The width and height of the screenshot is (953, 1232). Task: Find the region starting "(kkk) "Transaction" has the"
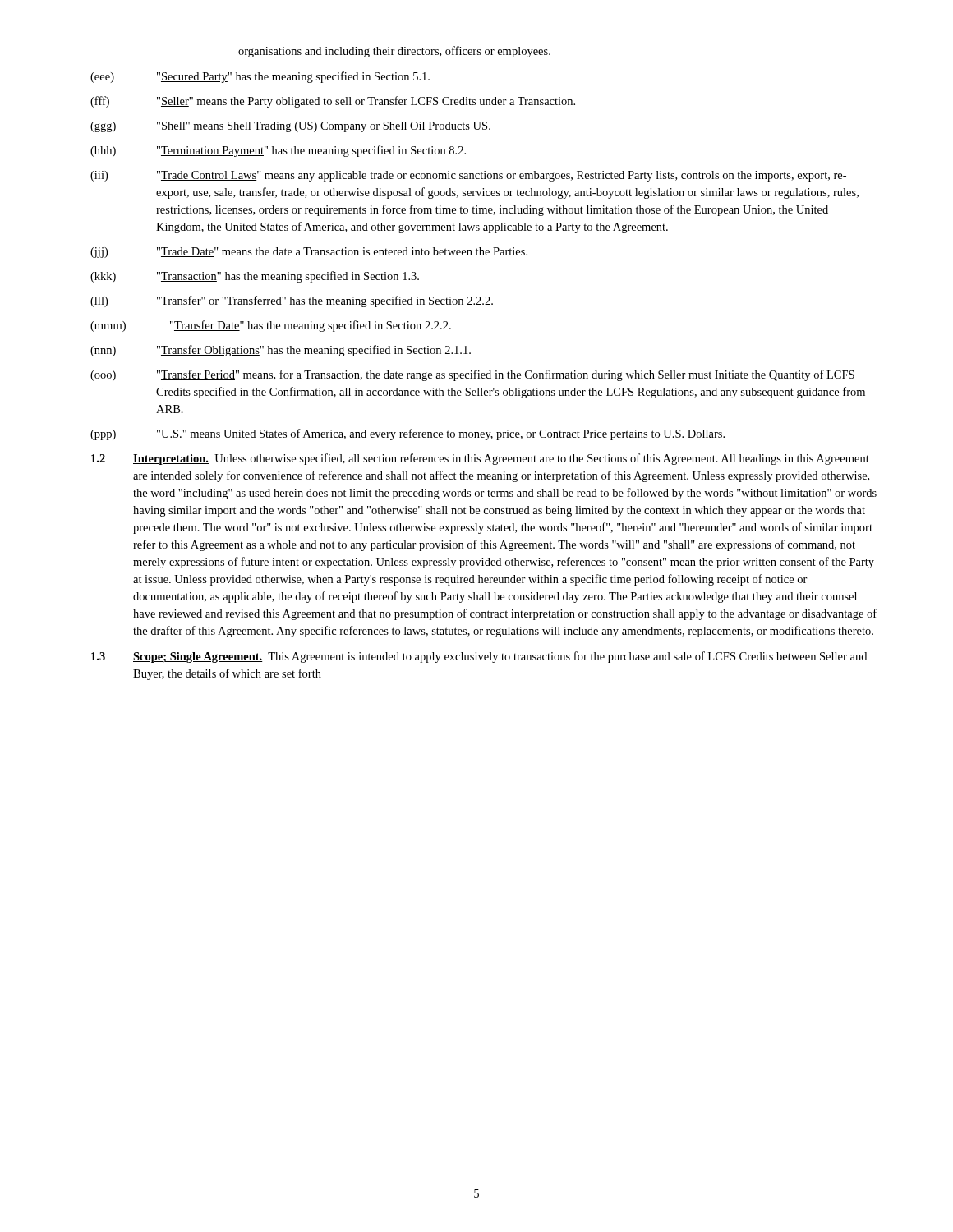coord(255,277)
